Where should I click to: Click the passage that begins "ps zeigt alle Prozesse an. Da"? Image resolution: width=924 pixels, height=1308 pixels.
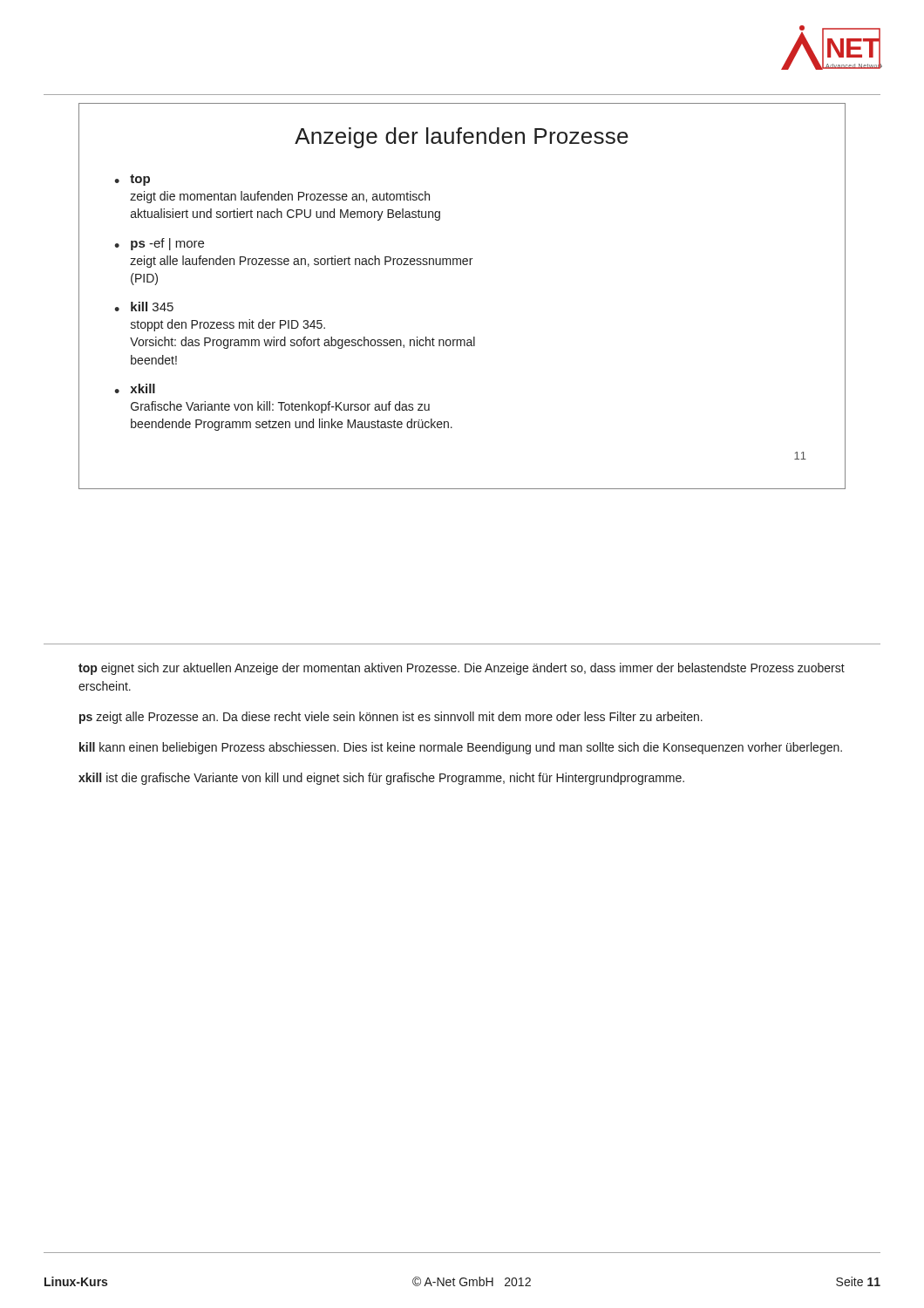click(391, 717)
